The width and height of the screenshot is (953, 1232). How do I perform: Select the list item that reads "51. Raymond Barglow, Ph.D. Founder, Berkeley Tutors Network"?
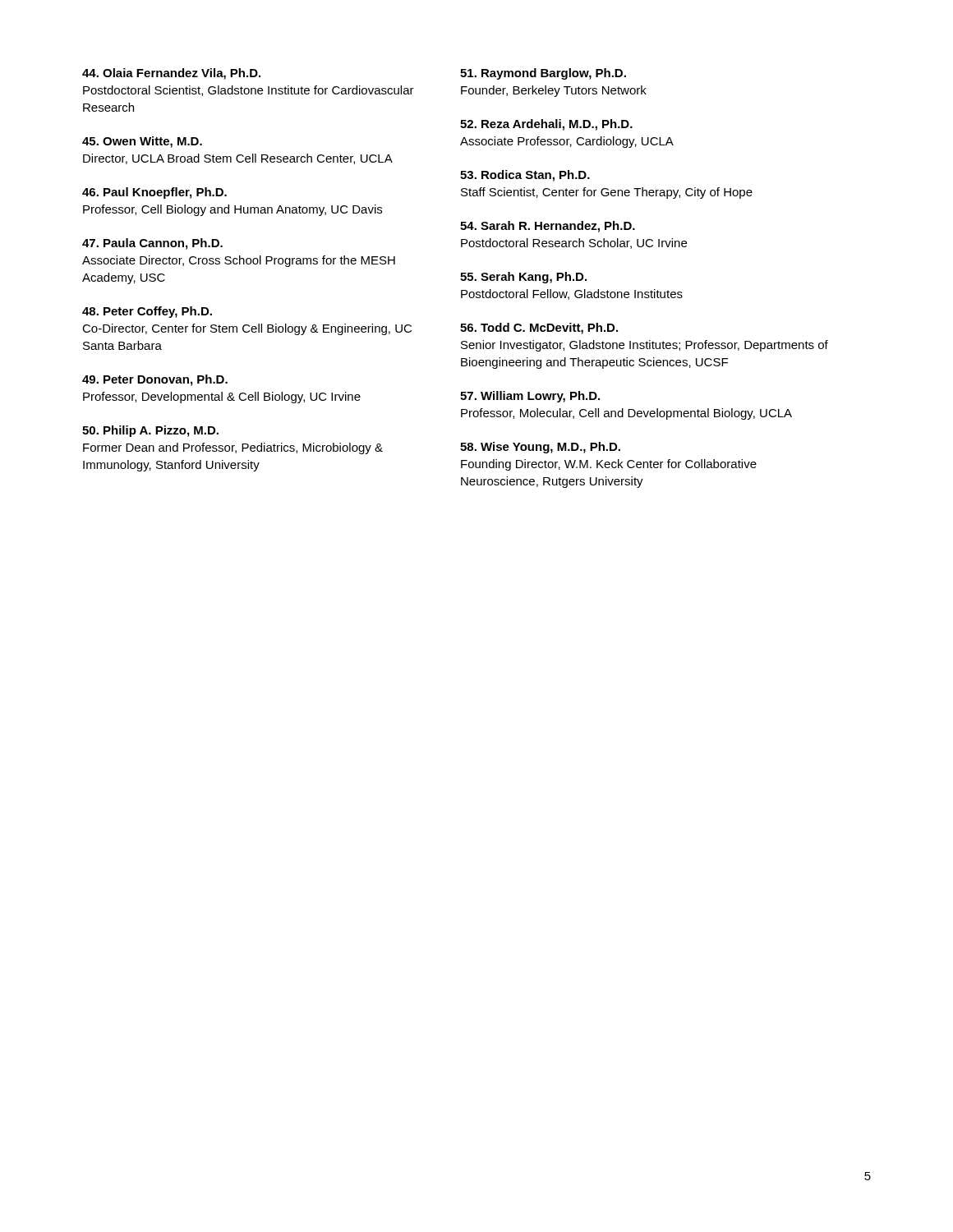click(x=649, y=82)
